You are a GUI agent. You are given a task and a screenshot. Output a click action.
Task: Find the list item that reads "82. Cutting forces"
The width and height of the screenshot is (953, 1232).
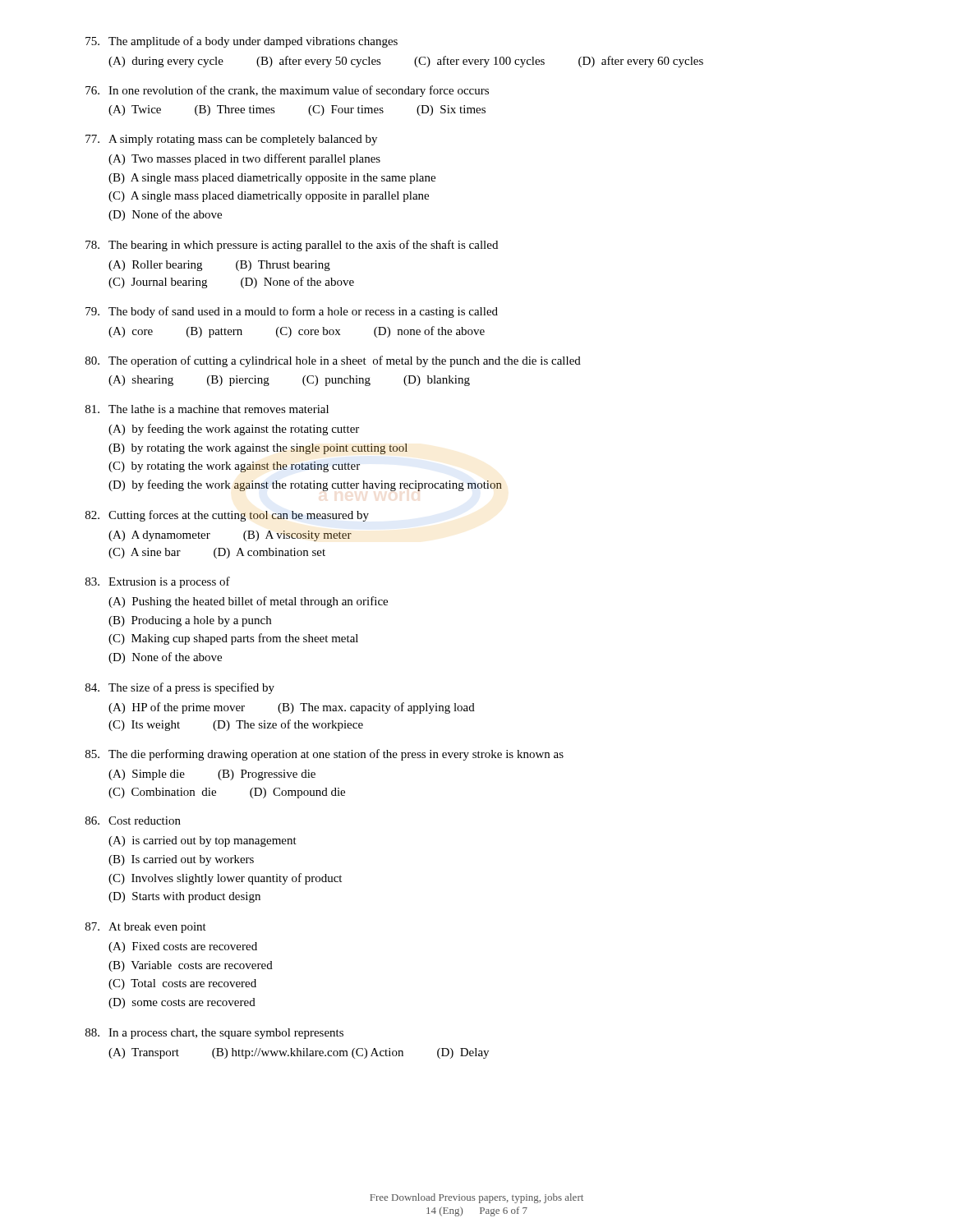click(227, 516)
